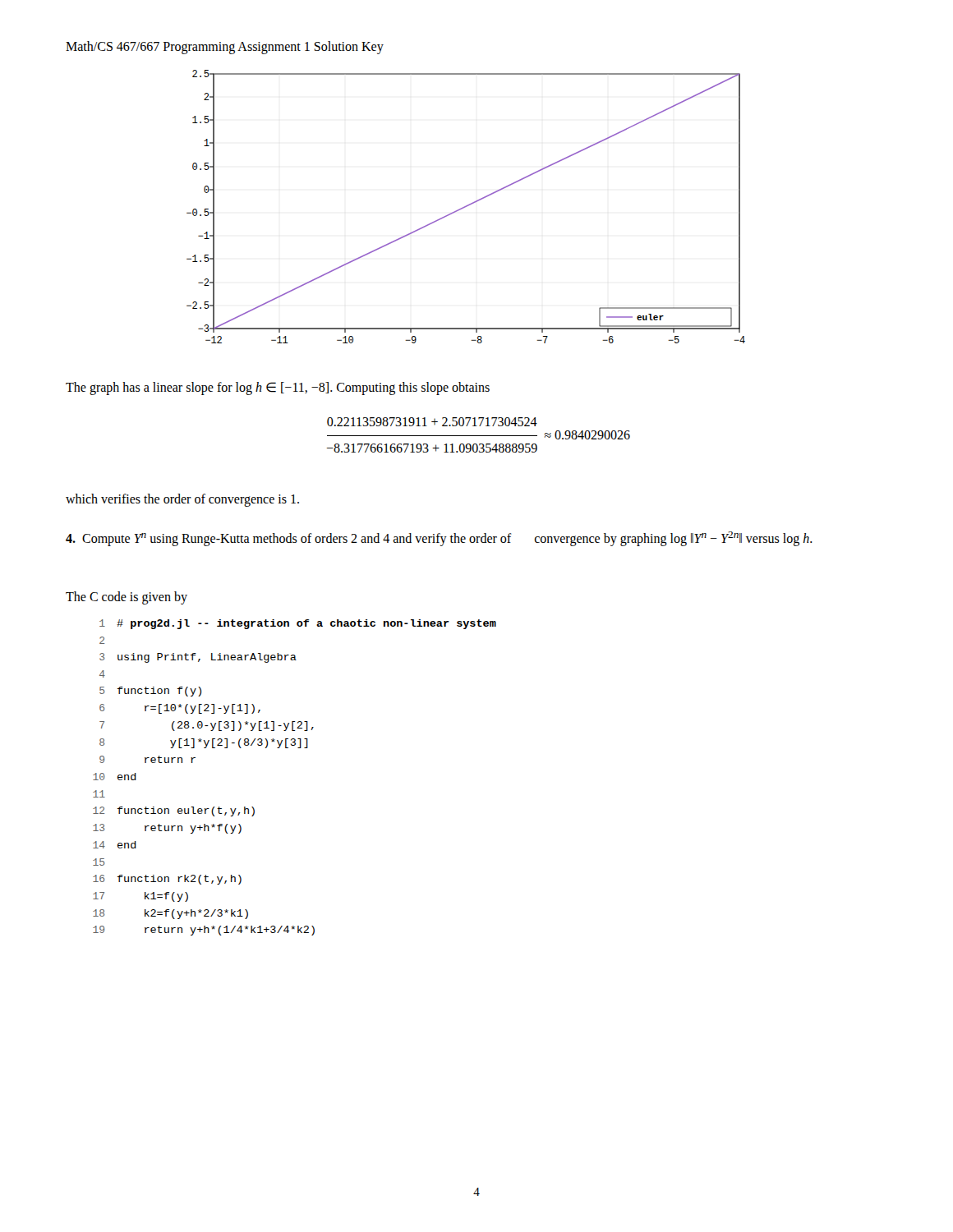The image size is (953, 1232).
Task: Navigate to the block starting "22113598731911 + 2.5071717304524 −8.3177661667193 +"
Action: (478, 436)
